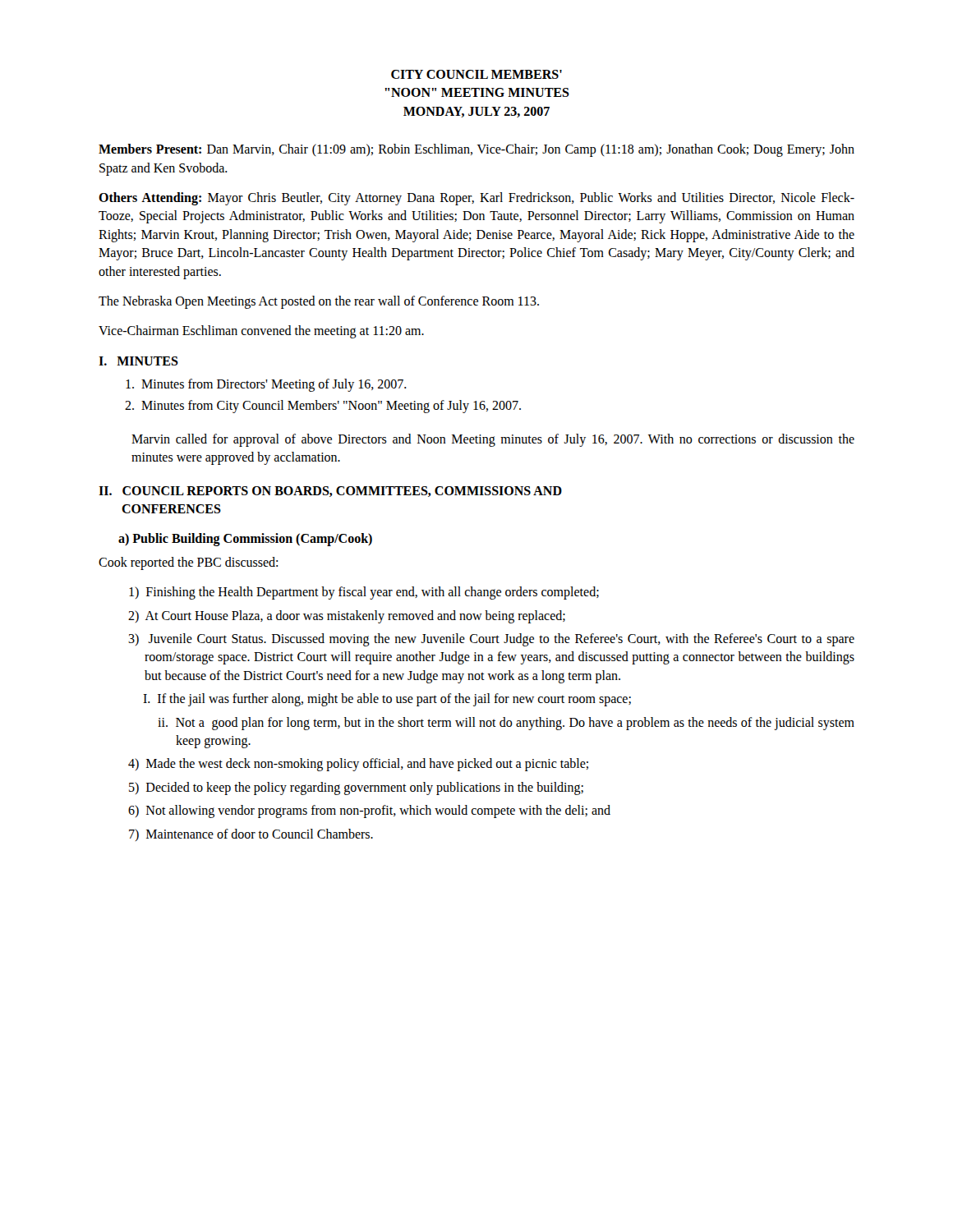Select the list item with the text "1) Finishing the Health Department by fiscal"

coord(364,592)
